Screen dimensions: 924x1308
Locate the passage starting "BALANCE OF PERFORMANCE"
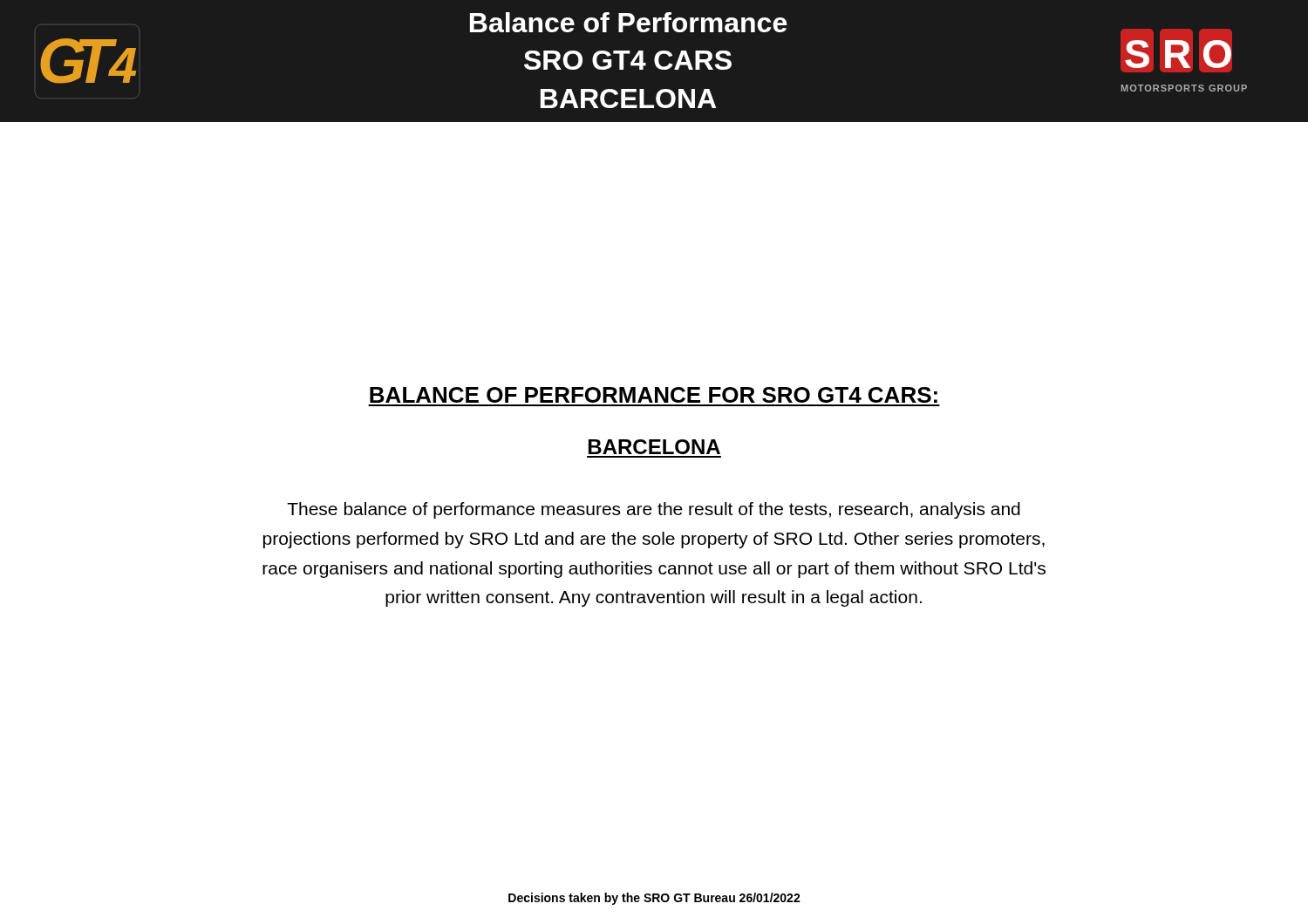pyautogui.click(x=654, y=395)
